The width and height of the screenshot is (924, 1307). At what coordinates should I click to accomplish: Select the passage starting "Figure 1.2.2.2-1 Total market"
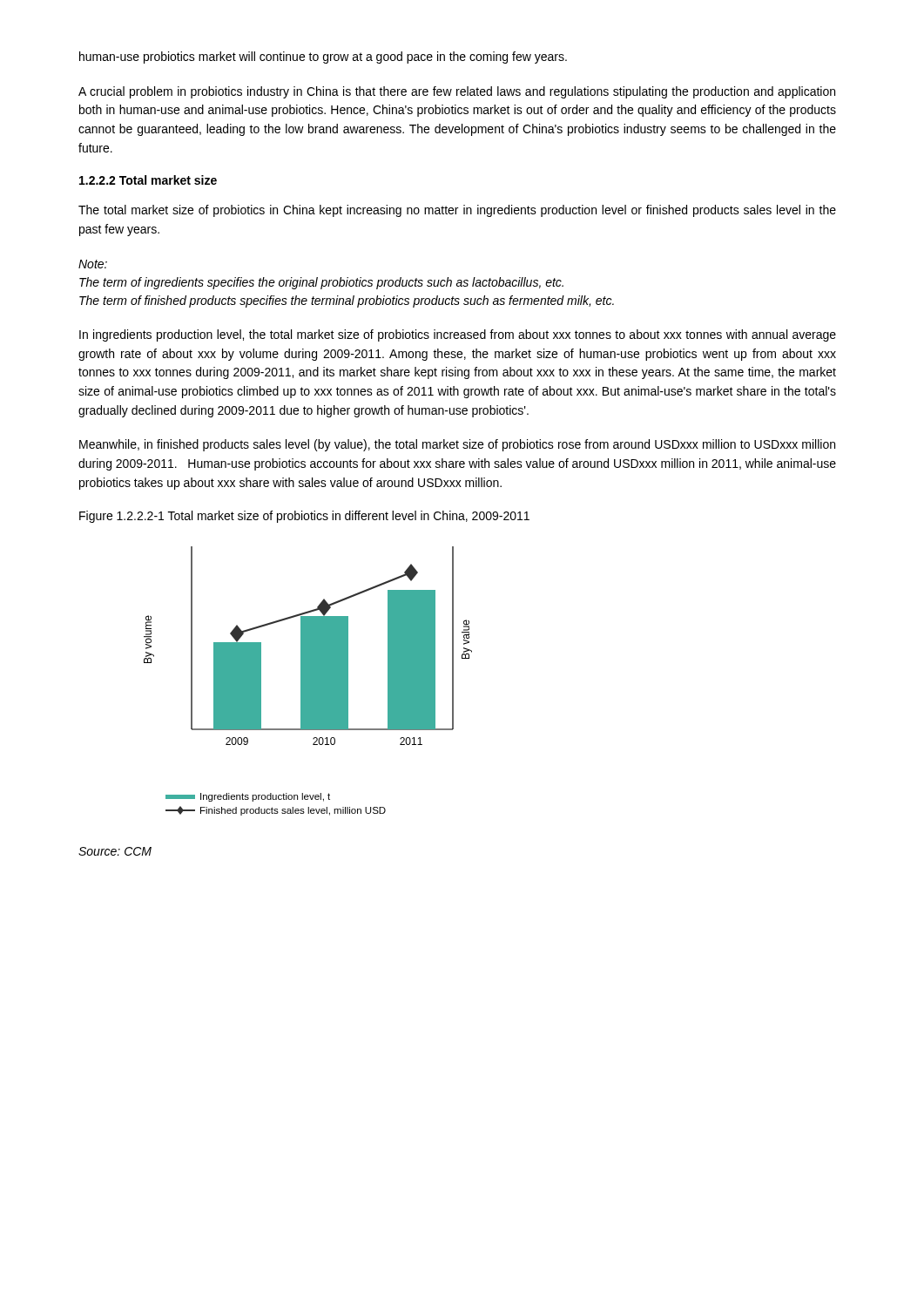[304, 516]
